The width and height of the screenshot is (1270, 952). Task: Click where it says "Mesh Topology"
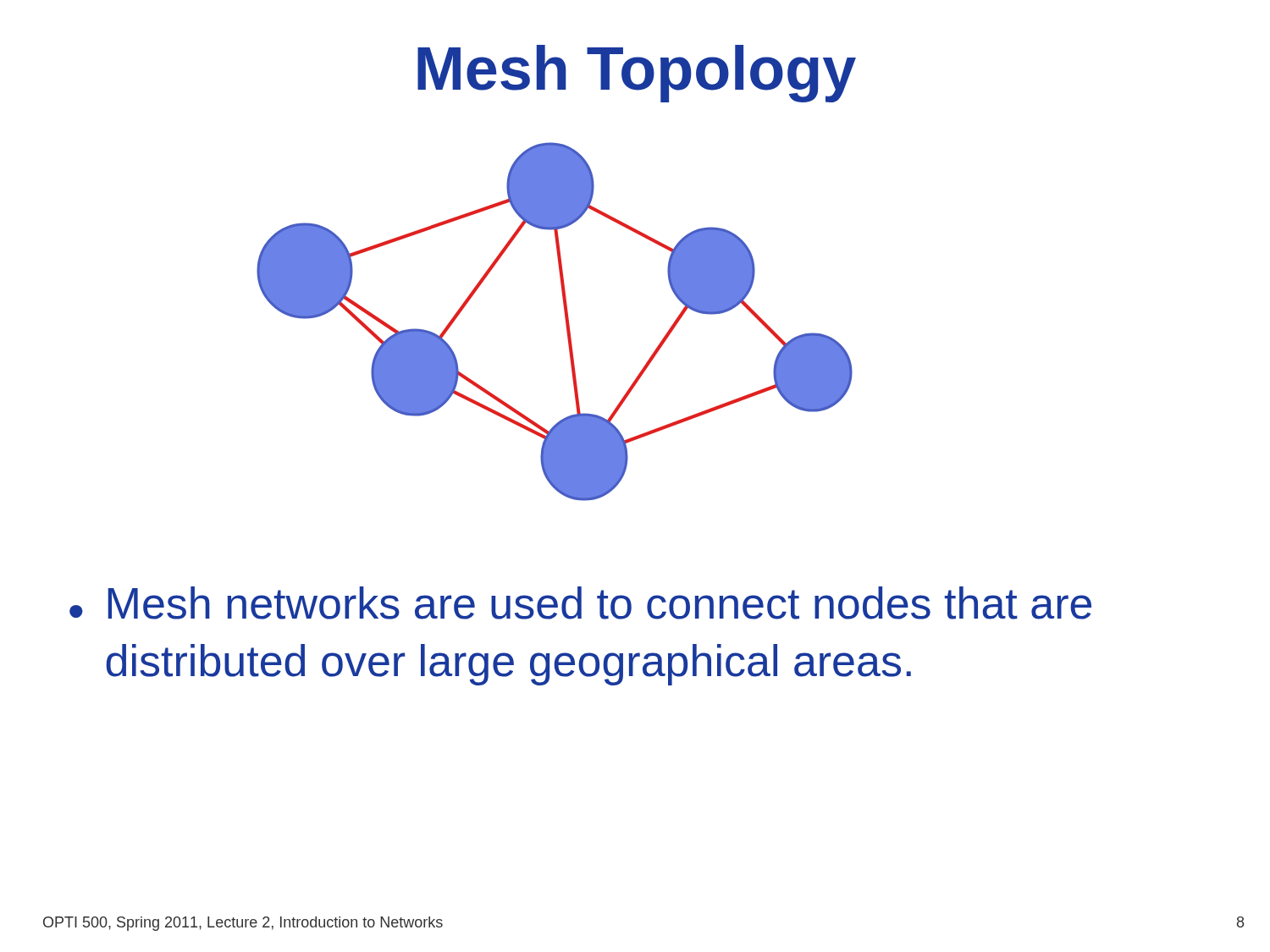click(635, 69)
